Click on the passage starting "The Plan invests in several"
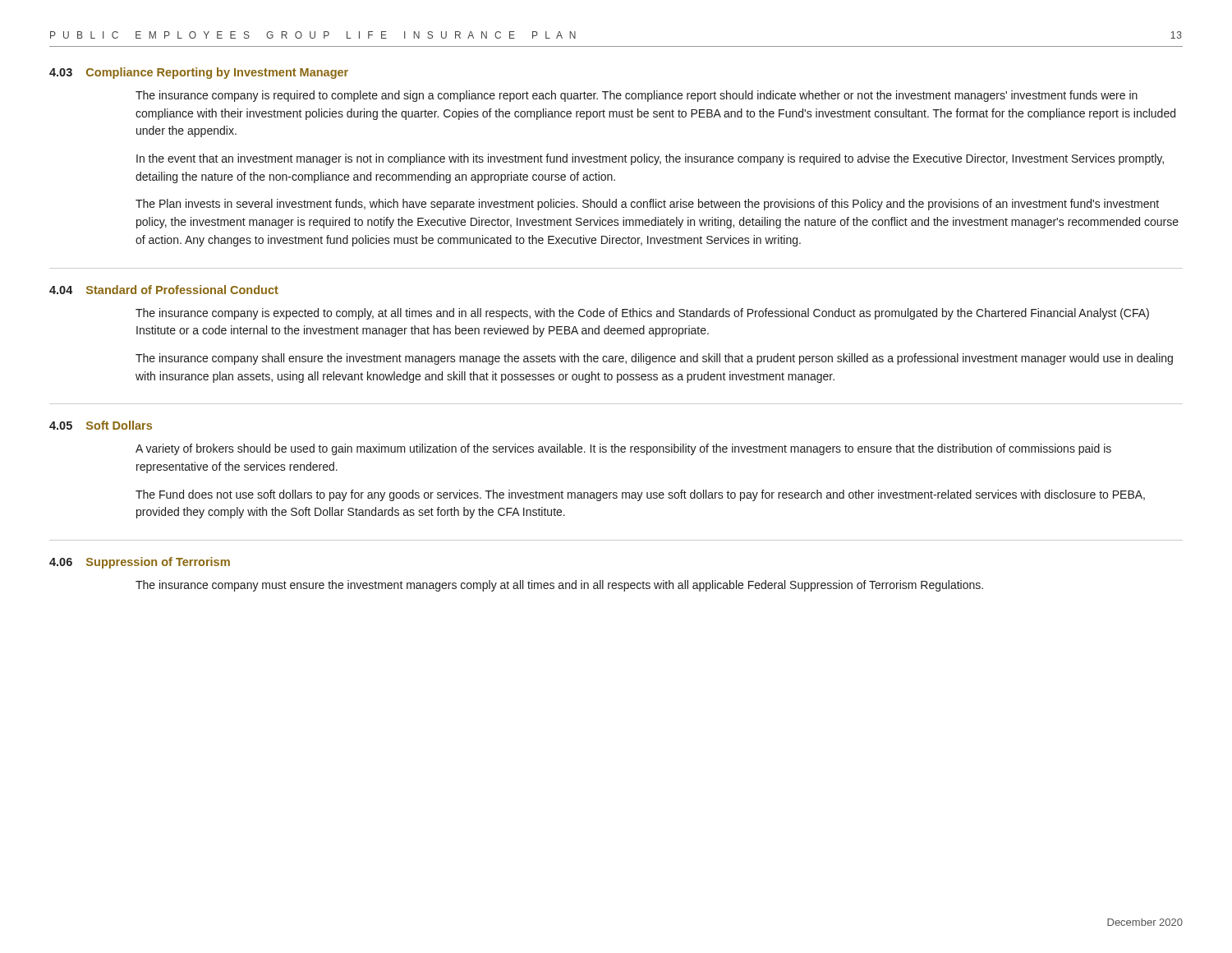This screenshot has height=953, width=1232. pyautogui.click(x=657, y=222)
